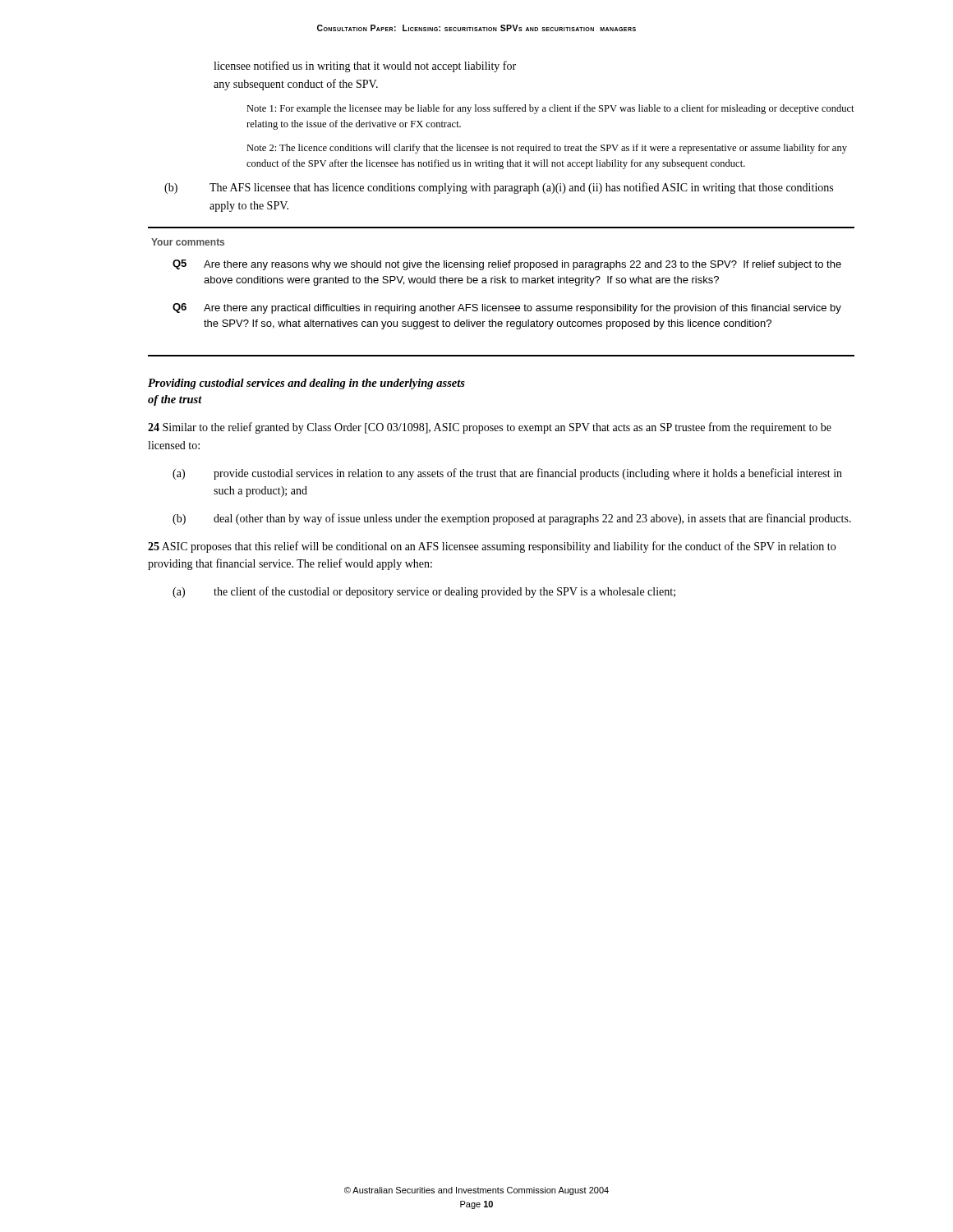This screenshot has height=1232, width=953.
Task: Select the element starting "(a) the client of the custodial"
Action: tap(513, 592)
